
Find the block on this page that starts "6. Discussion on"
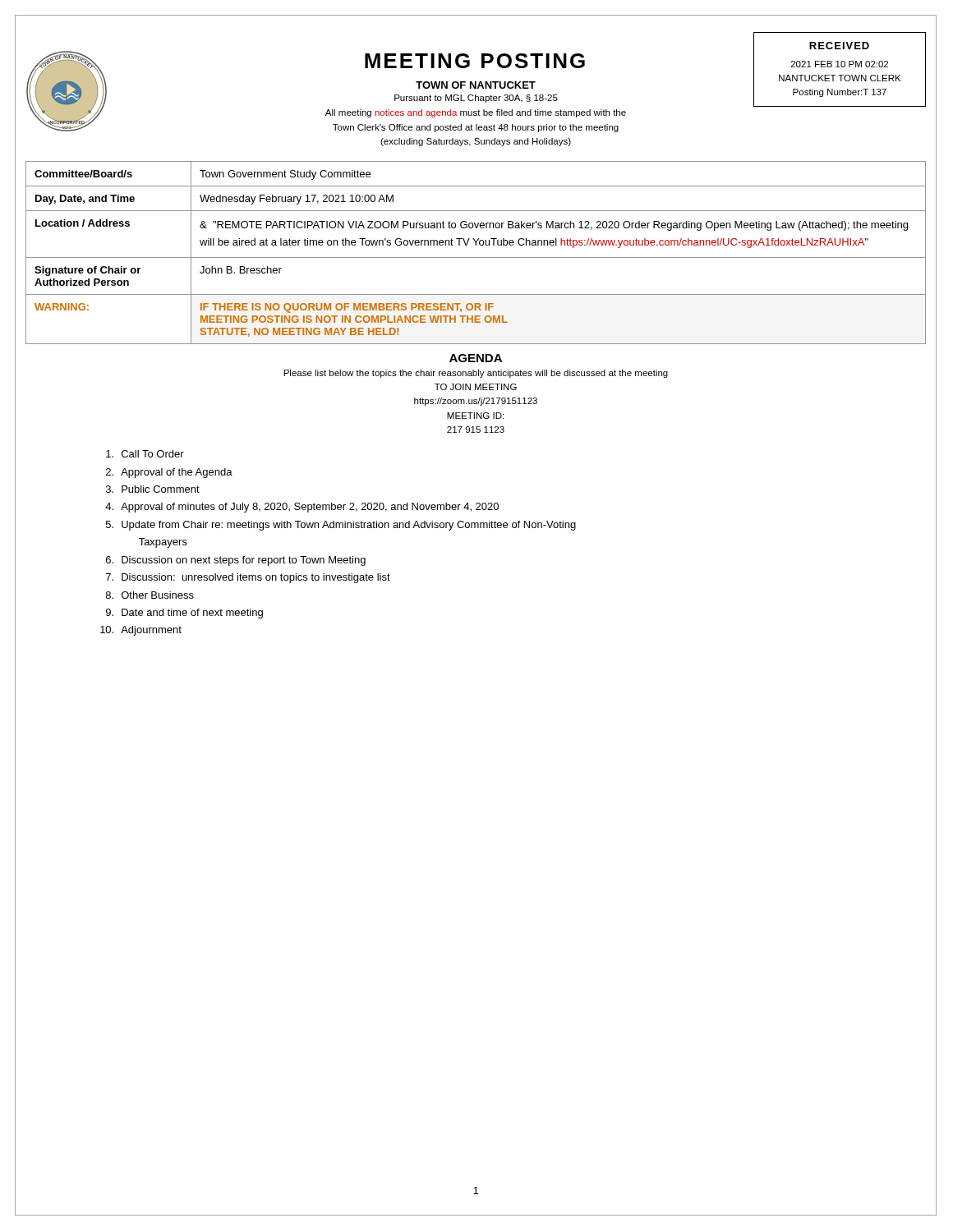[229, 560]
